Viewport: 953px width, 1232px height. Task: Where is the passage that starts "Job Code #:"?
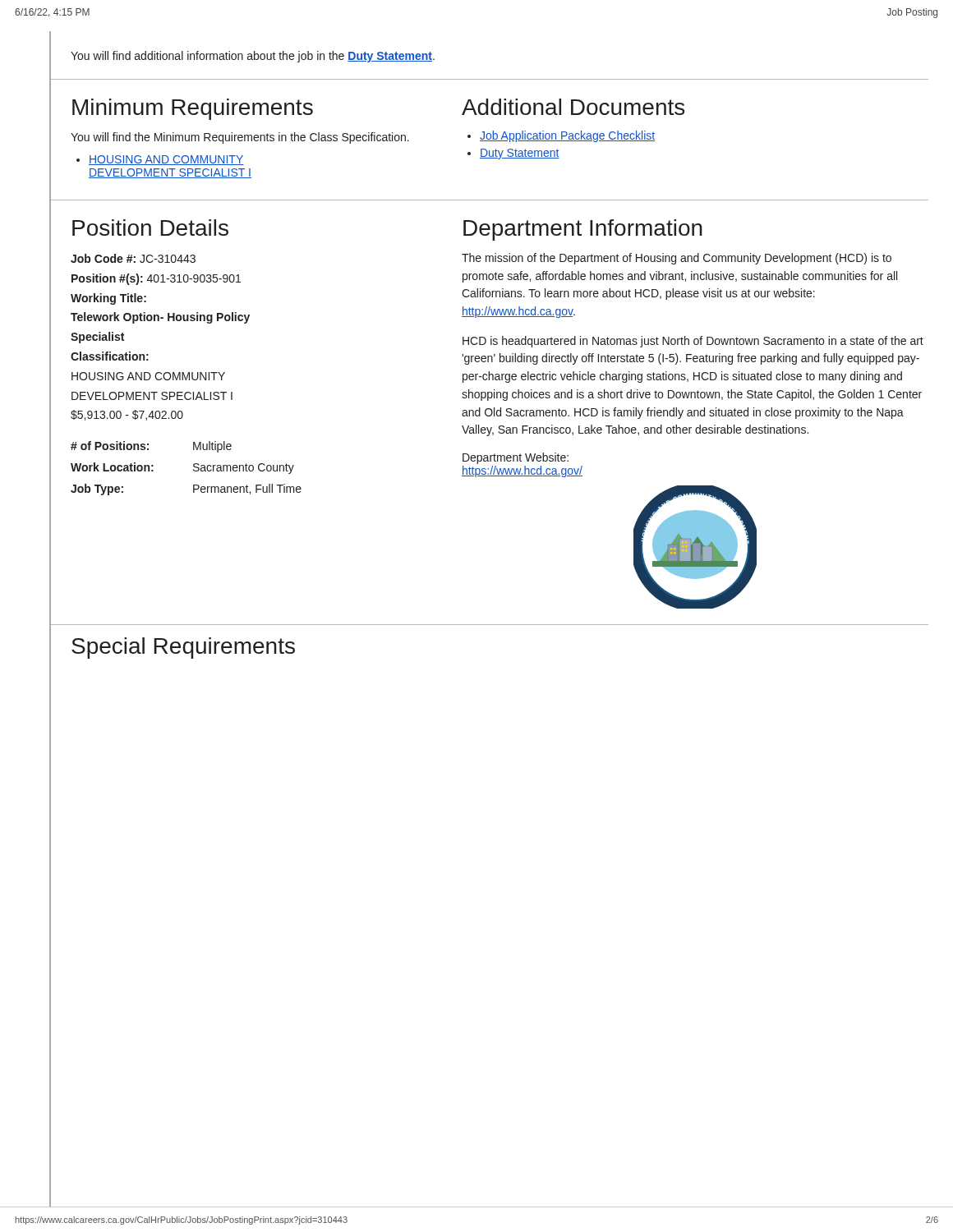point(133,258)
